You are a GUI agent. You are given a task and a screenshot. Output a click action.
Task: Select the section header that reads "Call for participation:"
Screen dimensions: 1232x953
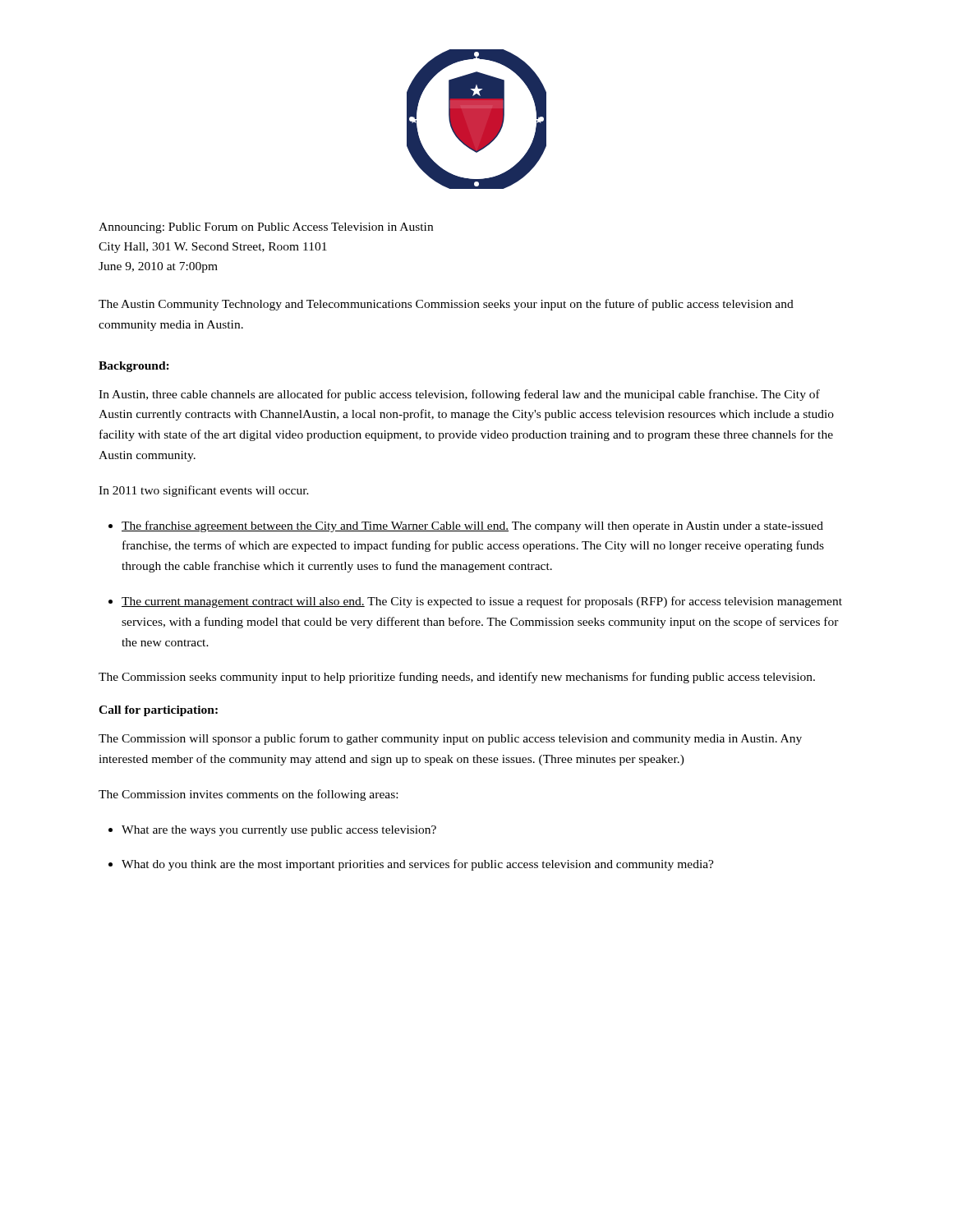point(159,709)
